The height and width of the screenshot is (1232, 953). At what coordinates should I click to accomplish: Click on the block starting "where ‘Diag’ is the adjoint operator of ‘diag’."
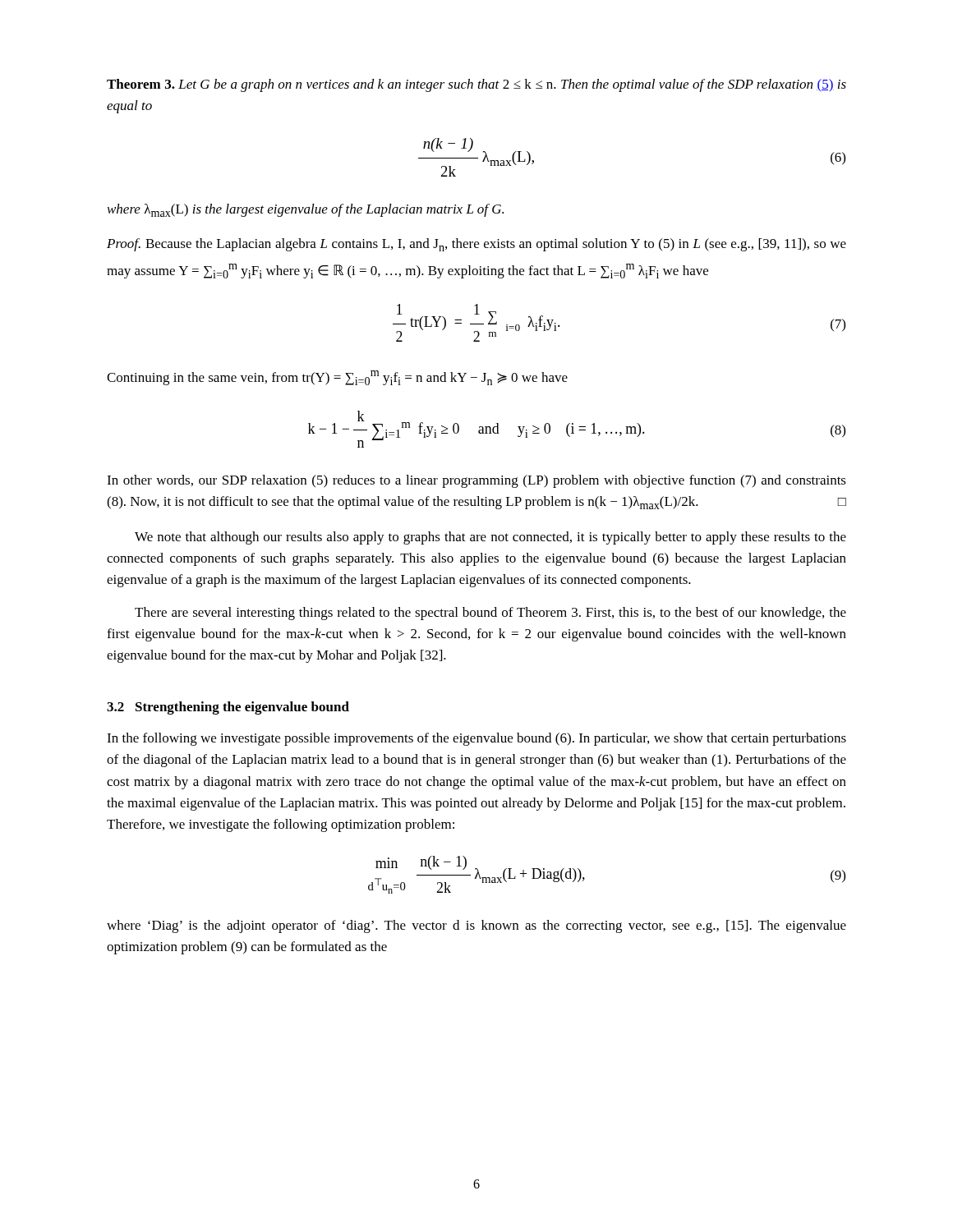coord(476,937)
